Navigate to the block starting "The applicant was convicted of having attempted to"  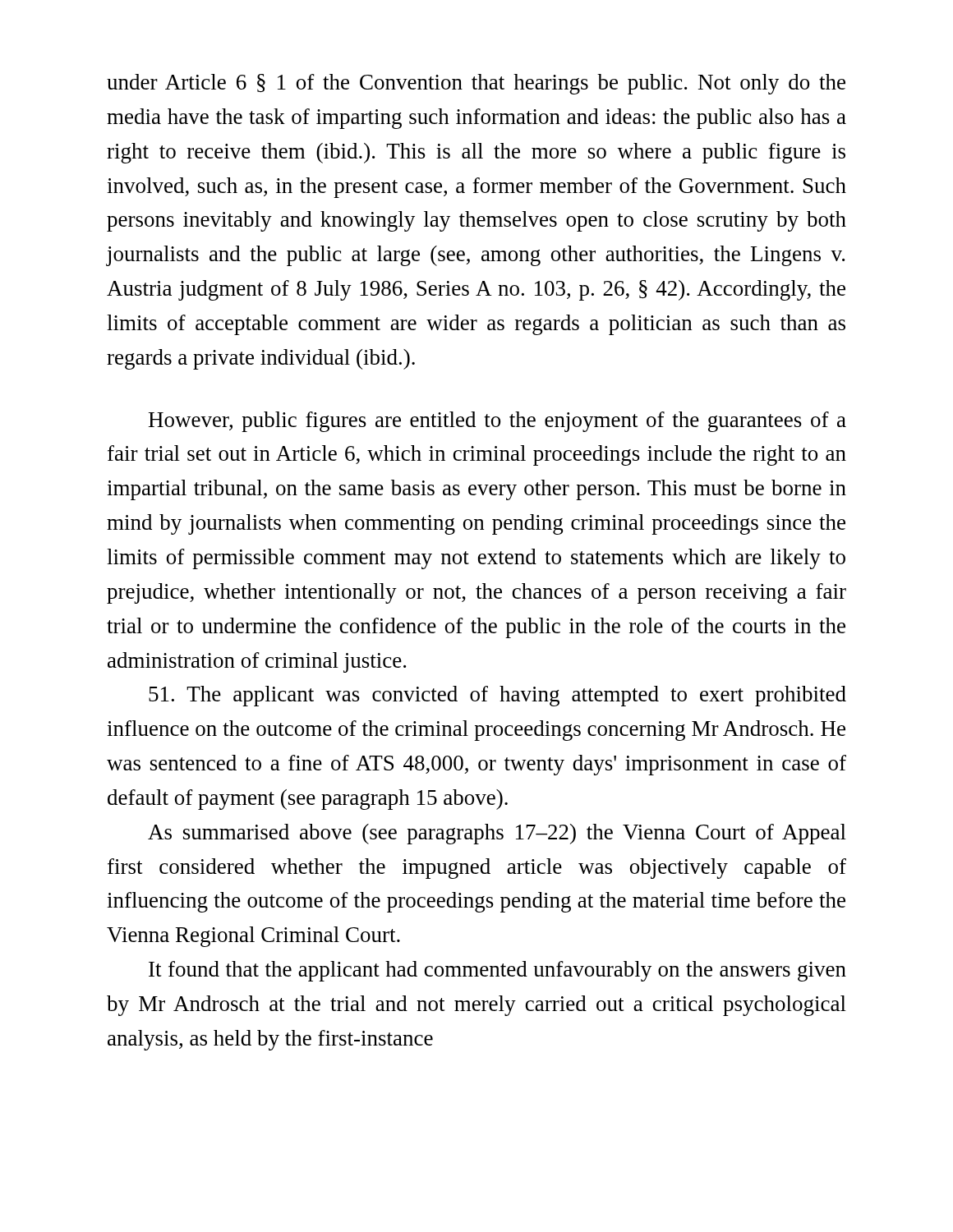coord(476,747)
